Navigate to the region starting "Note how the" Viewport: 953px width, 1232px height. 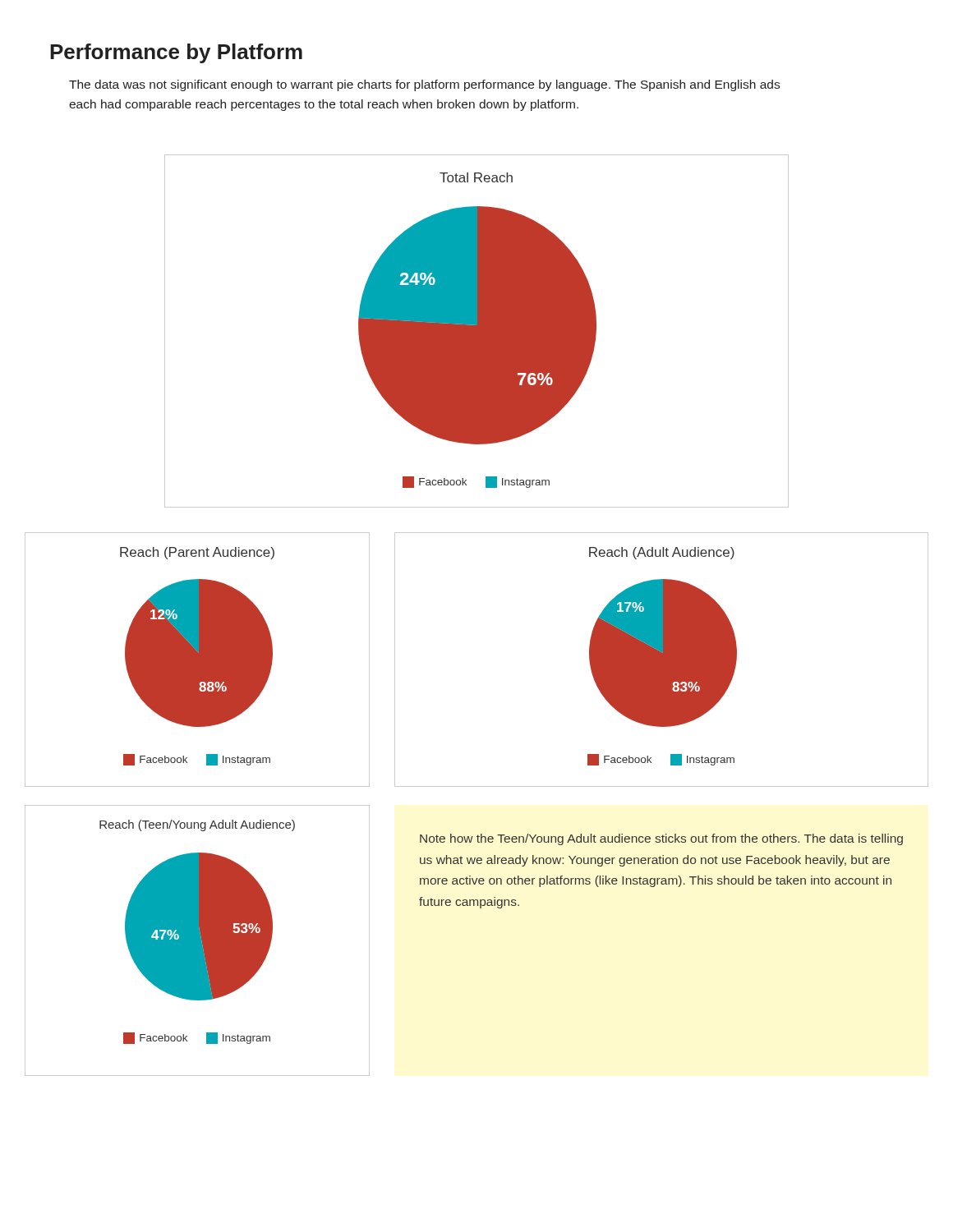click(661, 870)
